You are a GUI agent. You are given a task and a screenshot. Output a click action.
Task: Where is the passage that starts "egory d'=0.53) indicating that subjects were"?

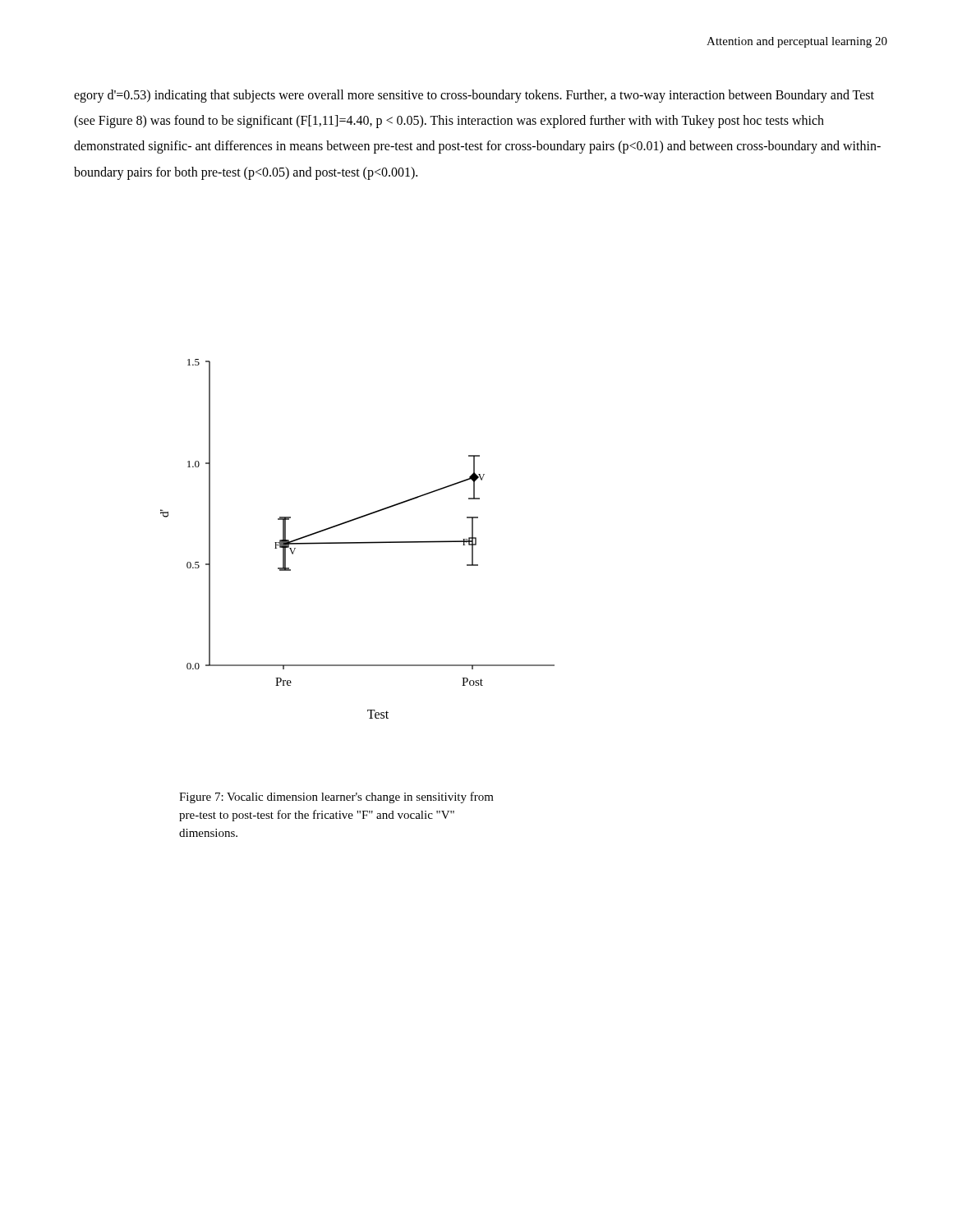pos(477,133)
